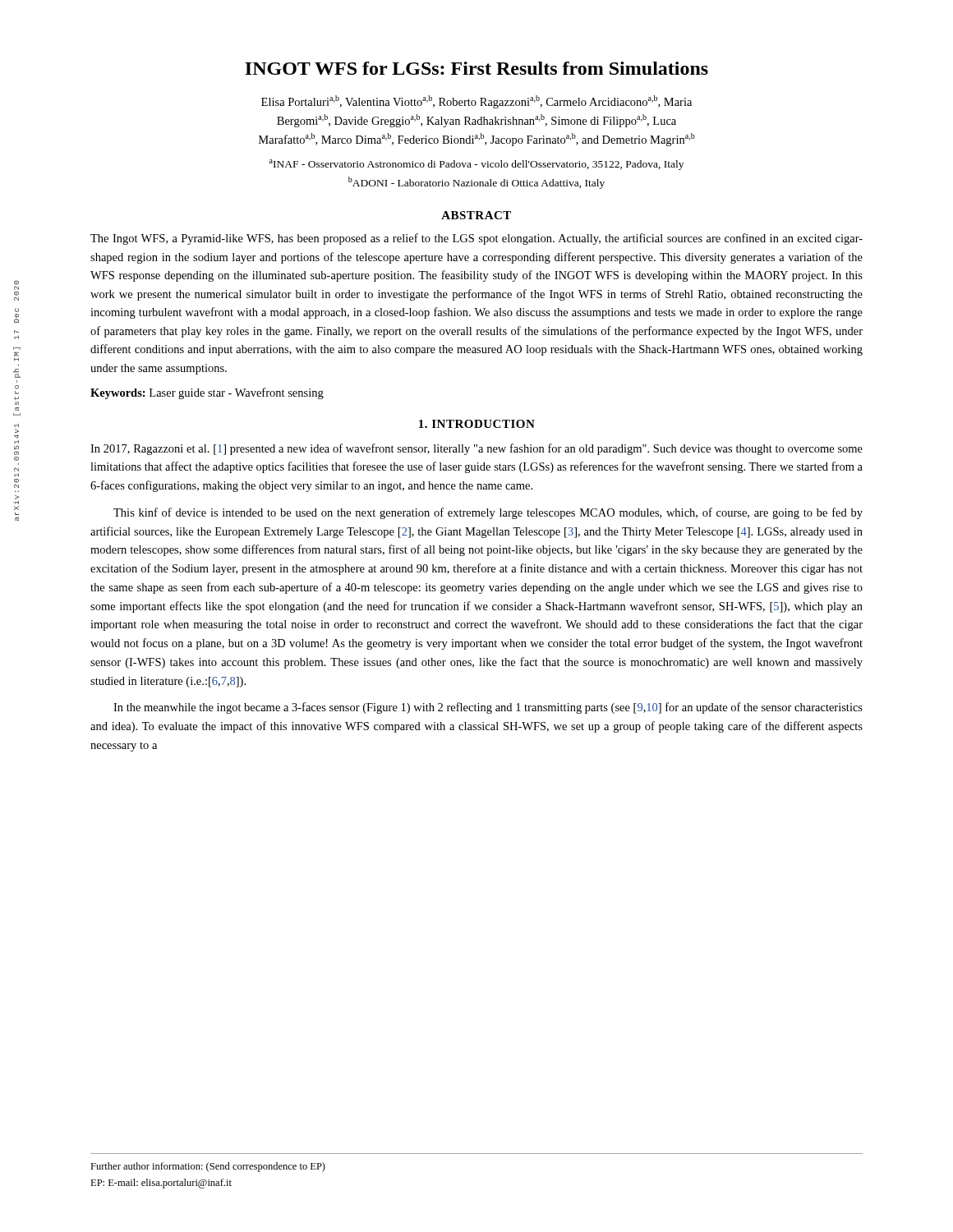Point to "Keywords: Laser guide star - Wavefront sensing"

[x=207, y=393]
